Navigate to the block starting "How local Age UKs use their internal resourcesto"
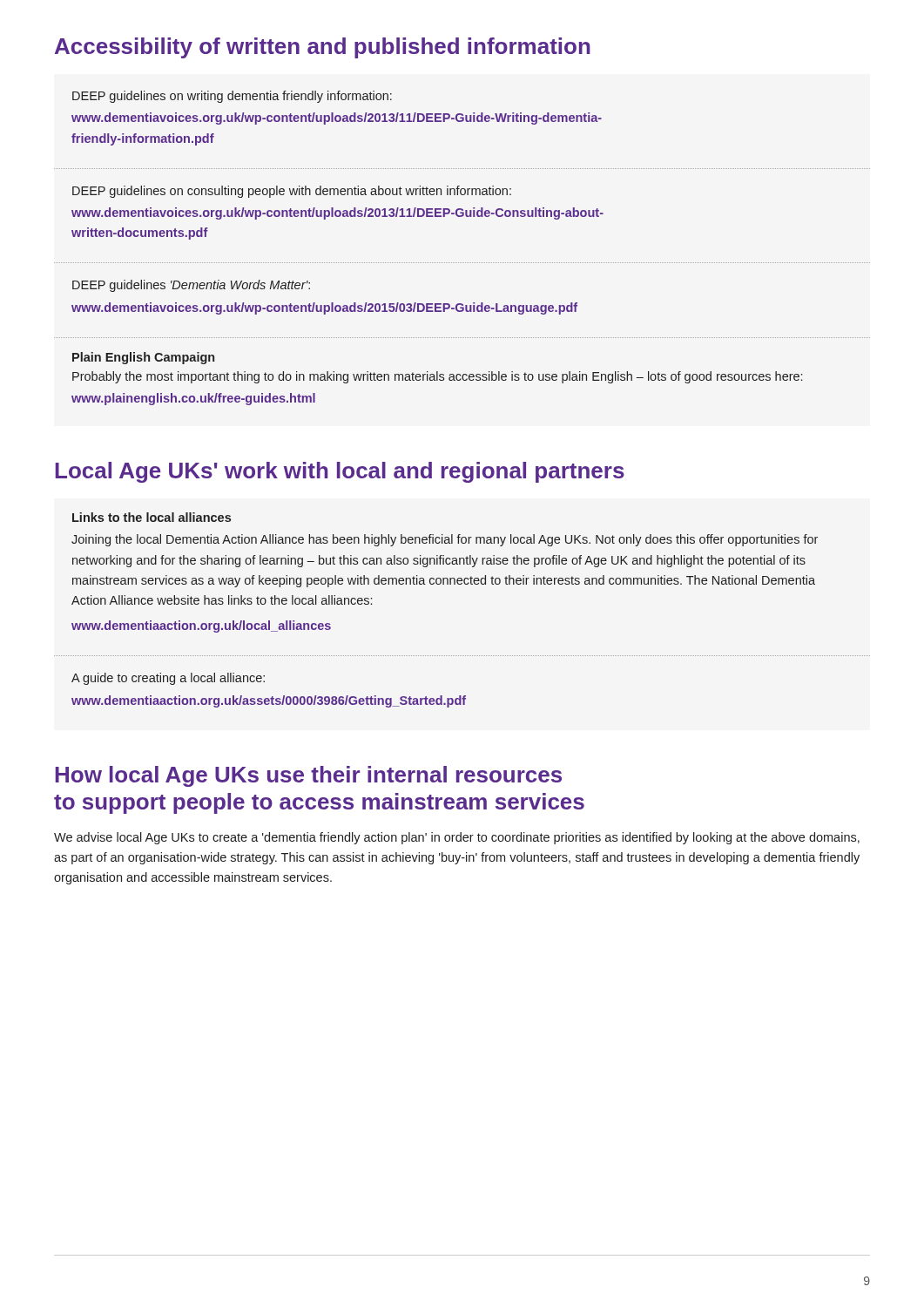Screen dimensions: 1307x924 462,788
